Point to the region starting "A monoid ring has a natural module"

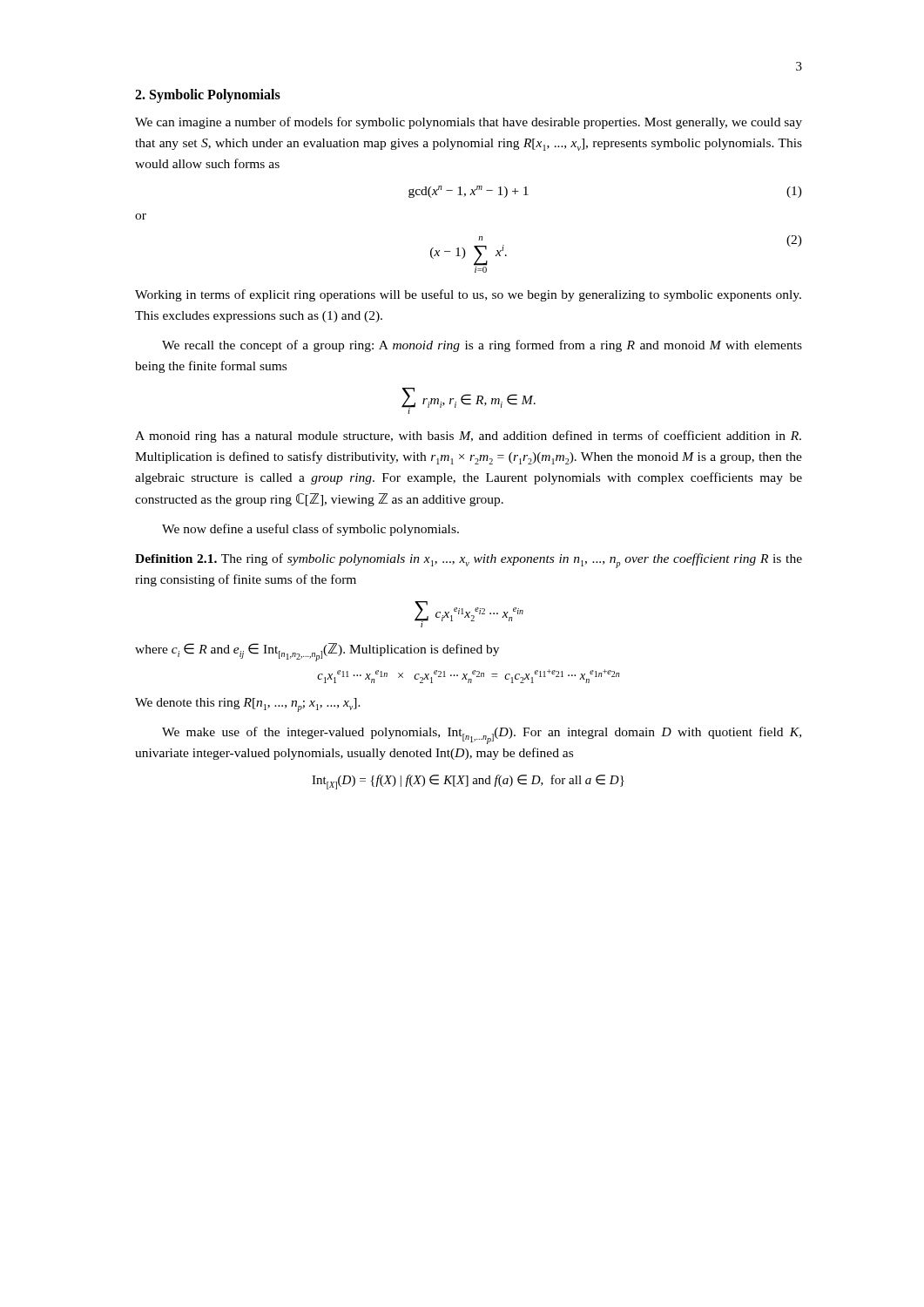pyautogui.click(x=469, y=467)
